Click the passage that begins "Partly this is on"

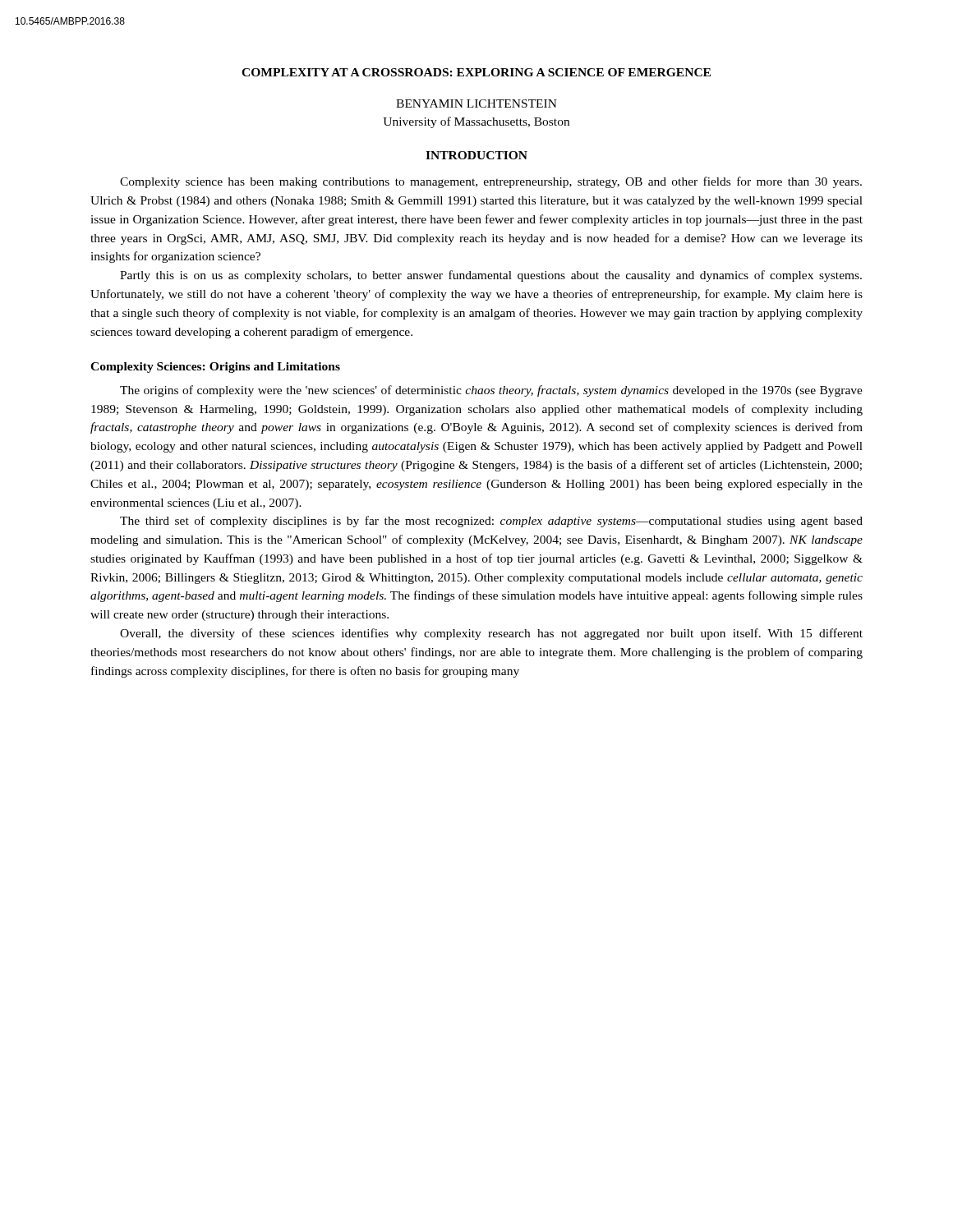pos(476,304)
